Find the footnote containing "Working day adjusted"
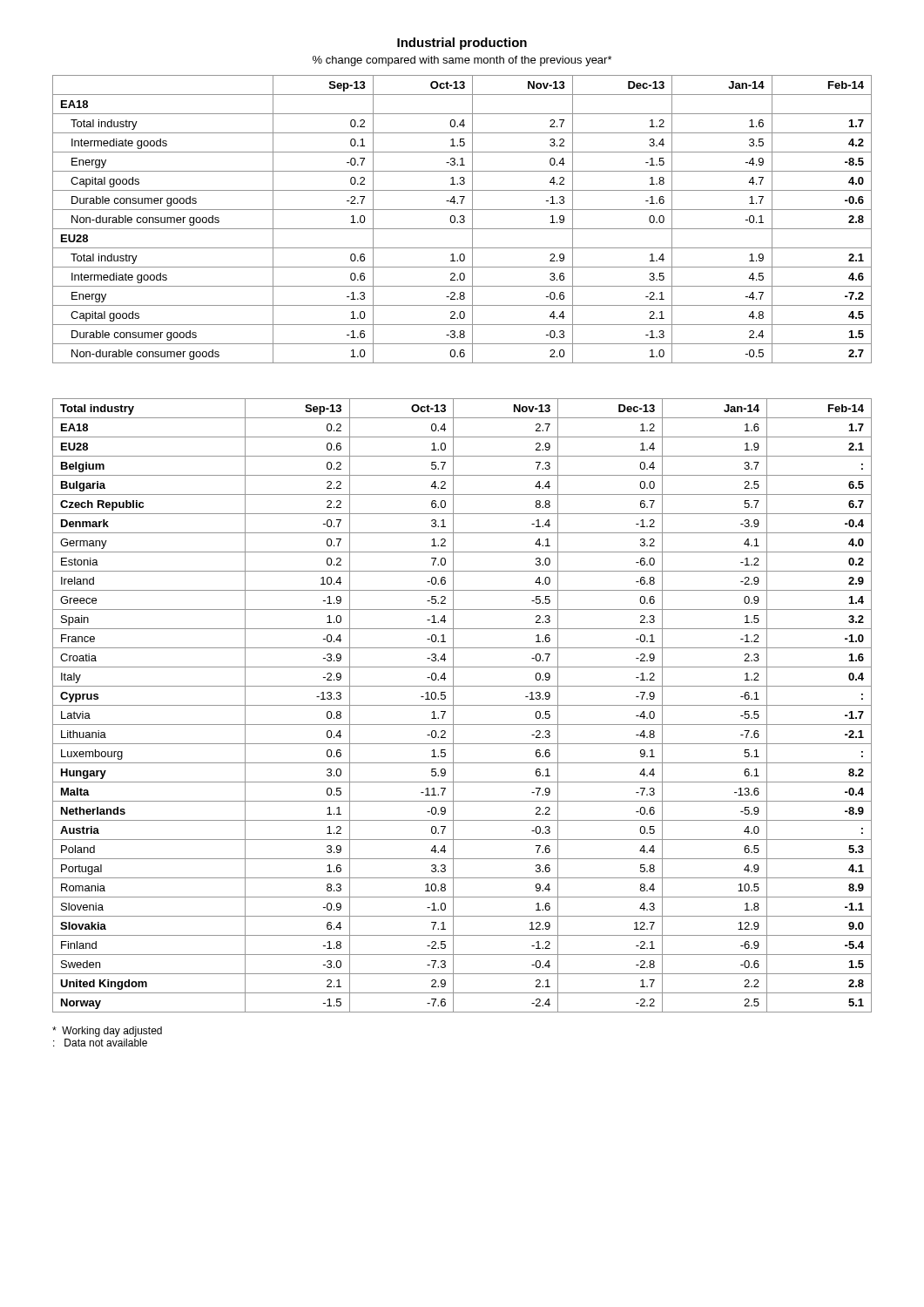This screenshot has height=1307, width=924. pyautogui.click(x=107, y=1031)
